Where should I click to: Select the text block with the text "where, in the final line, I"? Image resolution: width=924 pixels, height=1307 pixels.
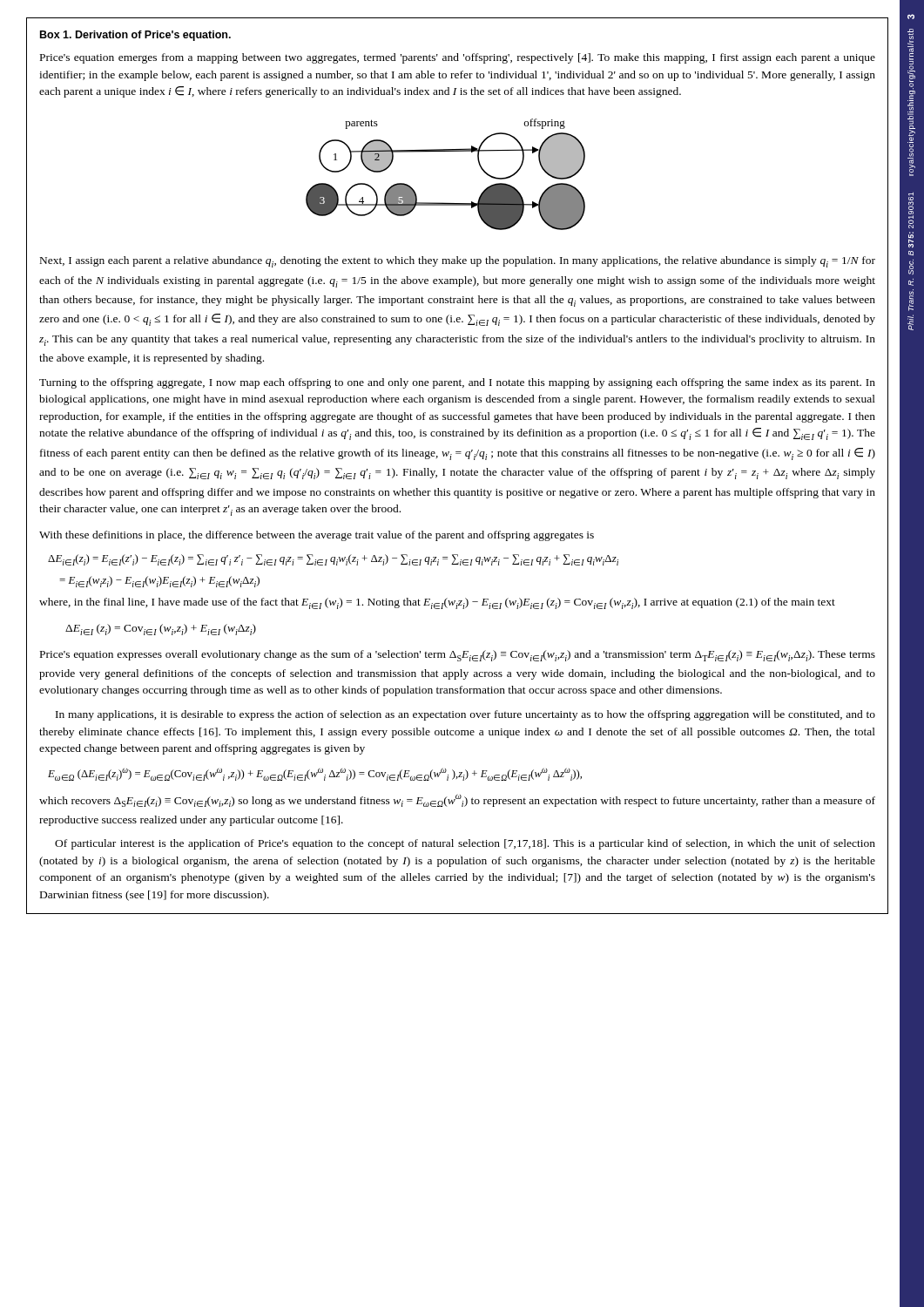pyautogui.click(x=437, y=603)
